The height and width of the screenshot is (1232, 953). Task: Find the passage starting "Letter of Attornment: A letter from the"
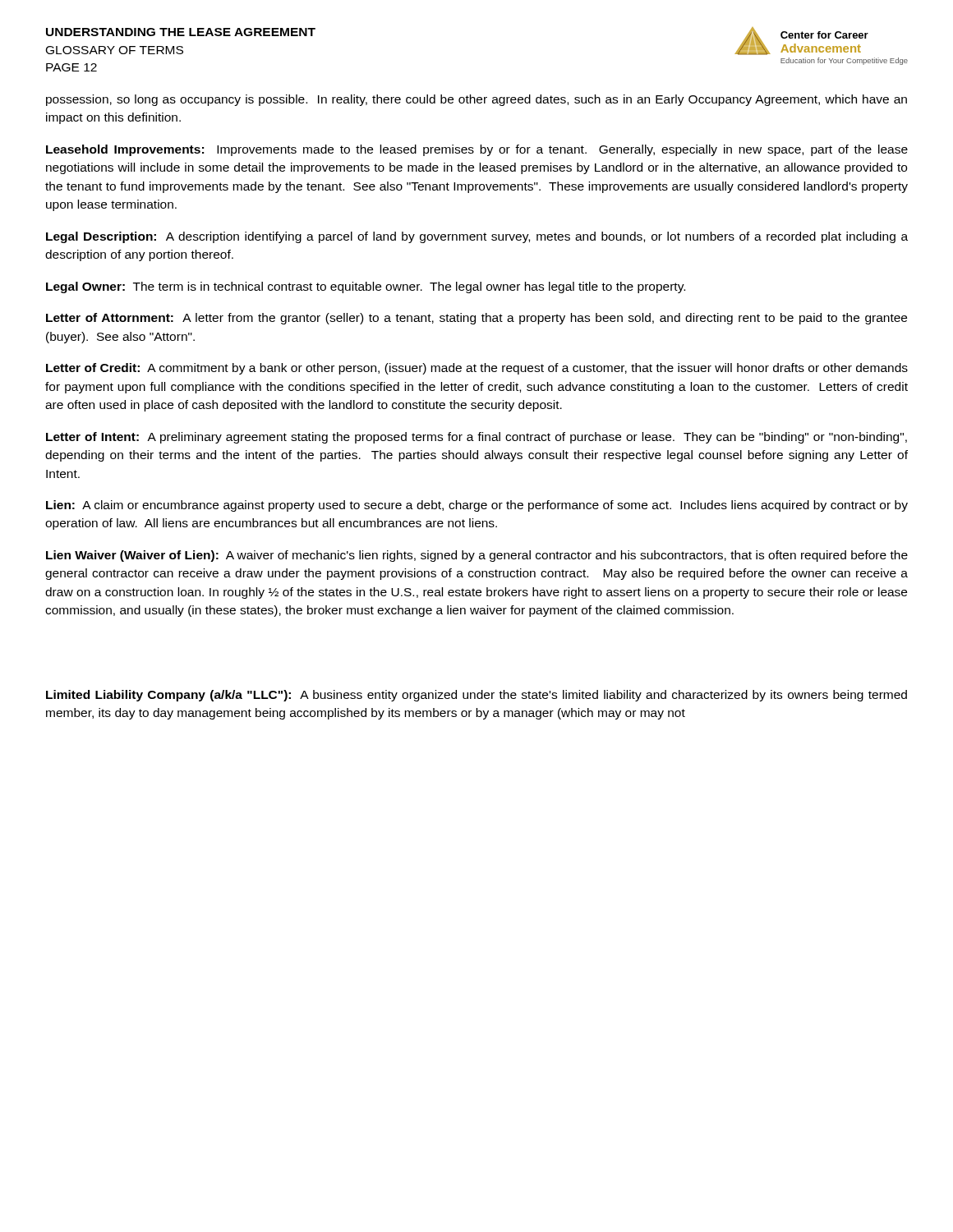pos(476,327)
